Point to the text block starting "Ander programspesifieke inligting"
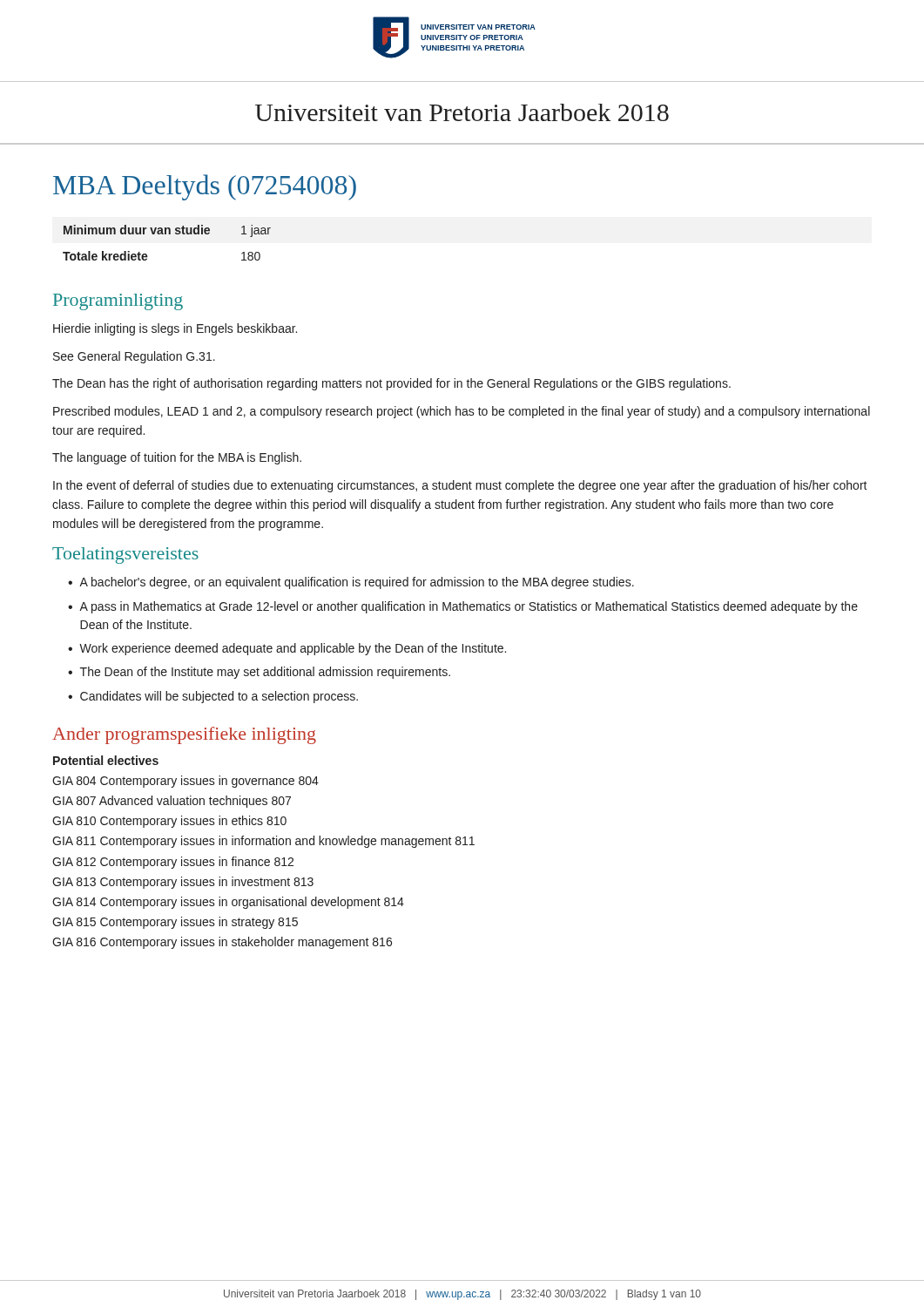The image size is (924, 1307). tap(184, 735)
